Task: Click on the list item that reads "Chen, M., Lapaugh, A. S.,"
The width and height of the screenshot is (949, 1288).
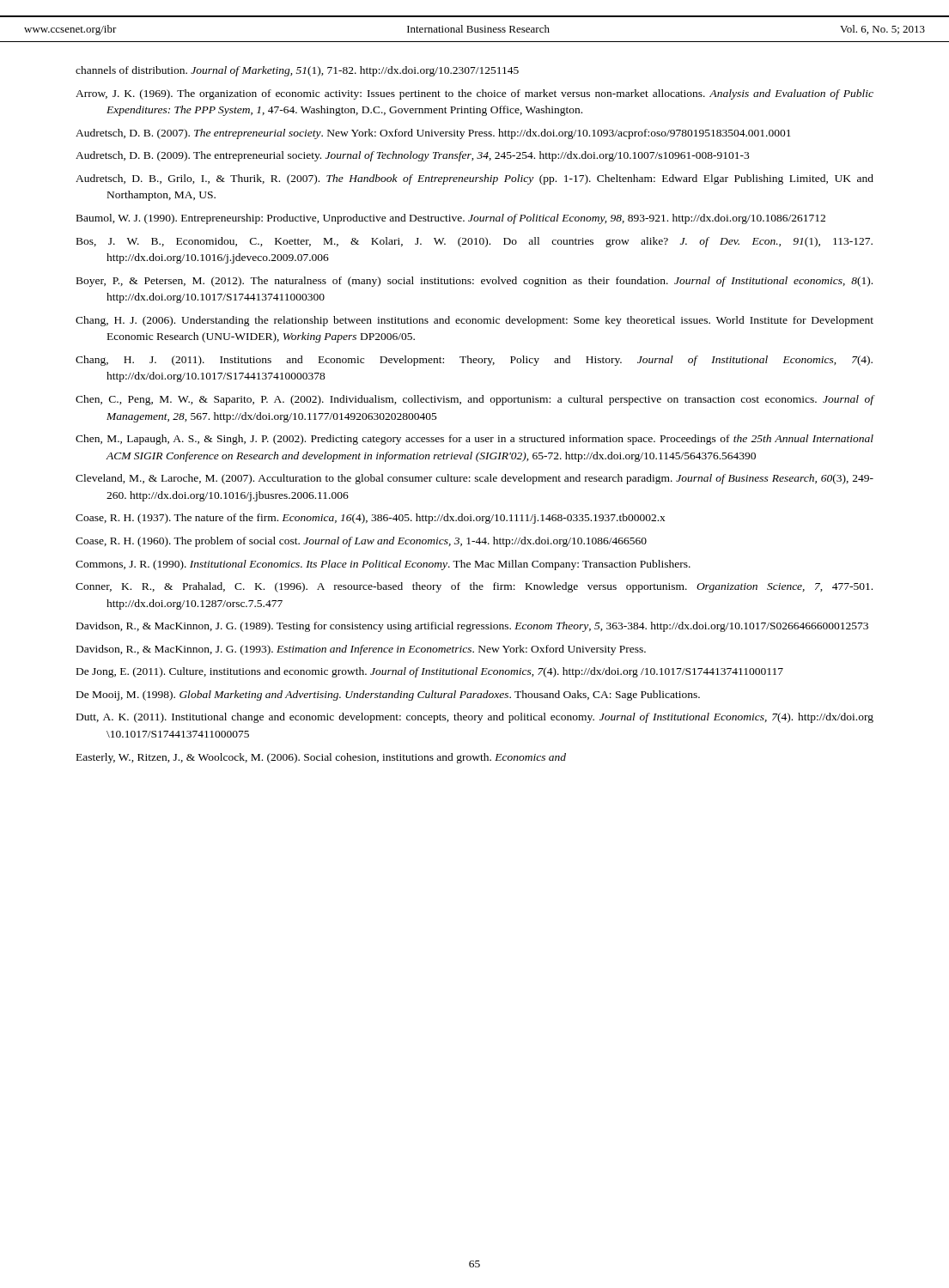Action: click(474, 447)
